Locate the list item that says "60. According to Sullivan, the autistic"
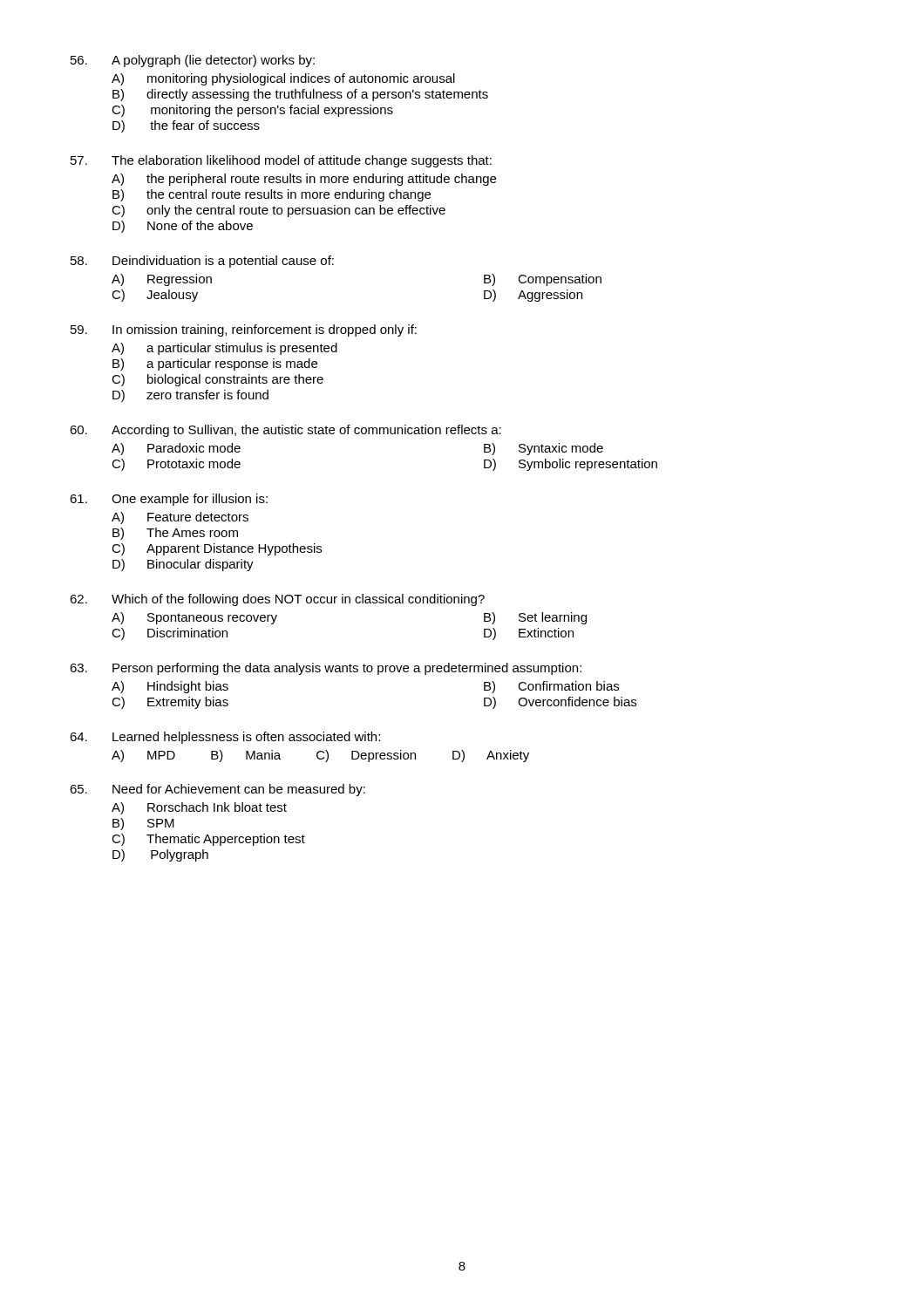Viewport: 924px width, 1308px height. tap(285, 431)
